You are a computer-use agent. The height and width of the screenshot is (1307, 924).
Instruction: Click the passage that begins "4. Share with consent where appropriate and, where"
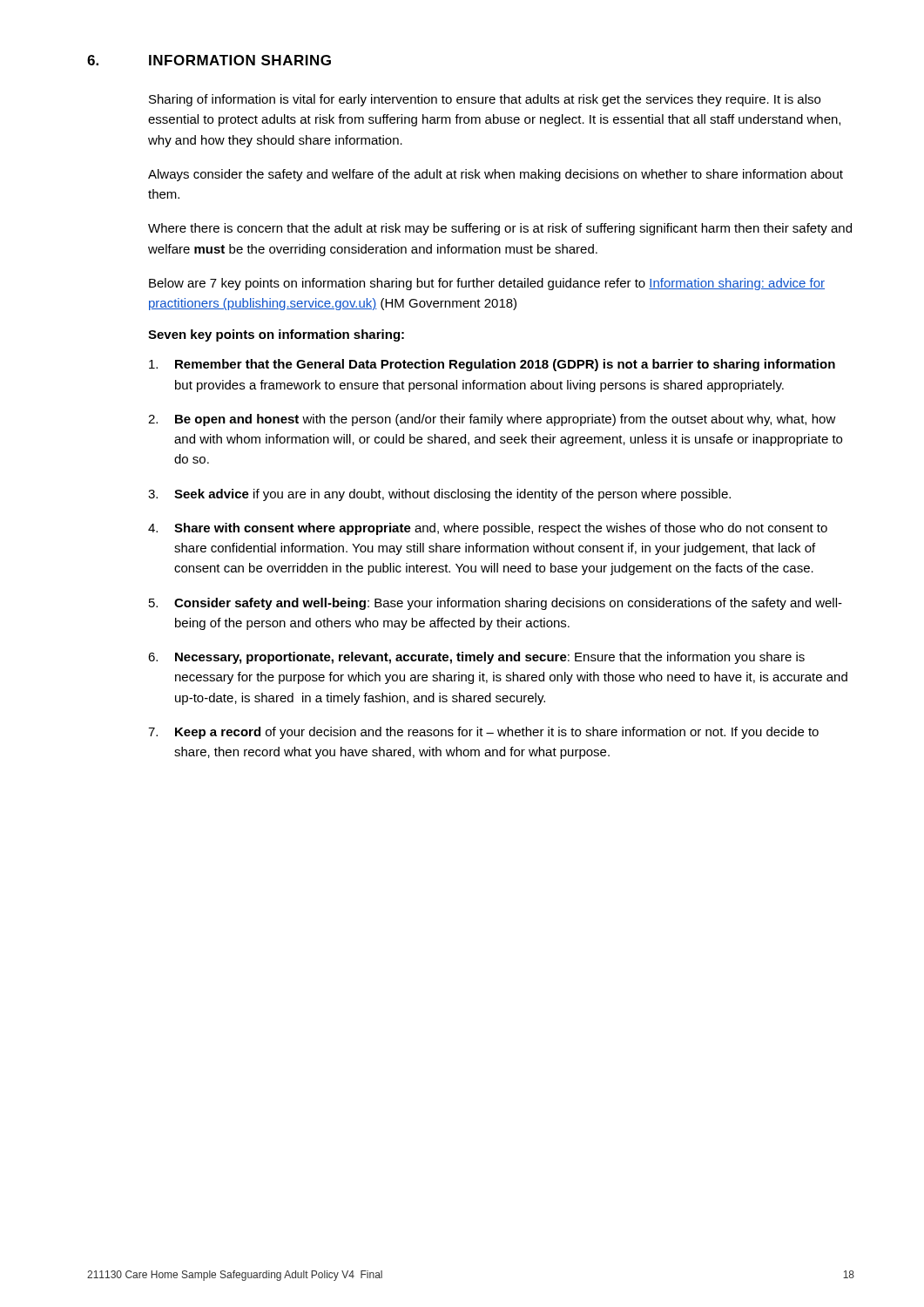pos(501,548)
